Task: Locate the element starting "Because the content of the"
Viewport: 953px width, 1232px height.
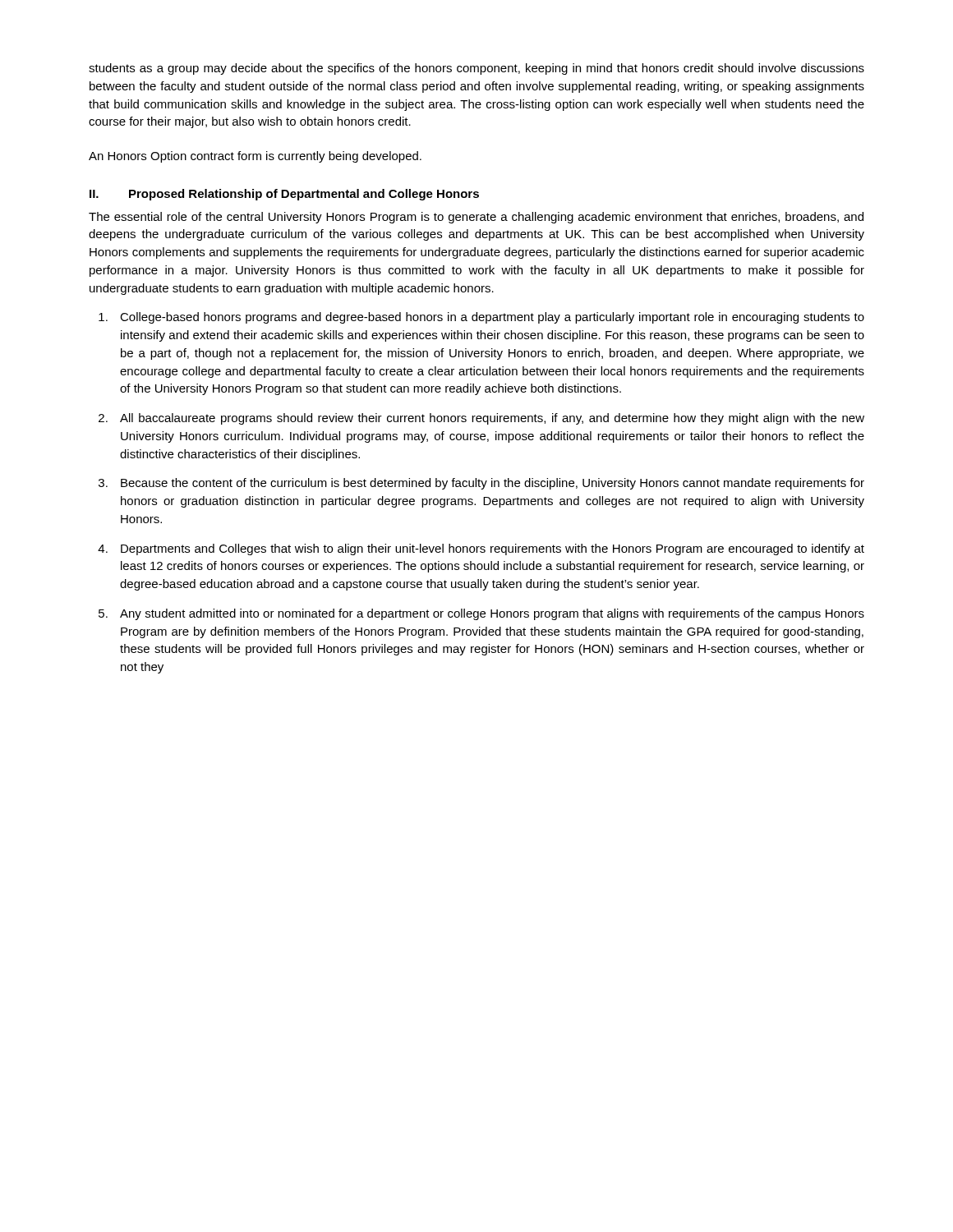Action: [492, 501]
